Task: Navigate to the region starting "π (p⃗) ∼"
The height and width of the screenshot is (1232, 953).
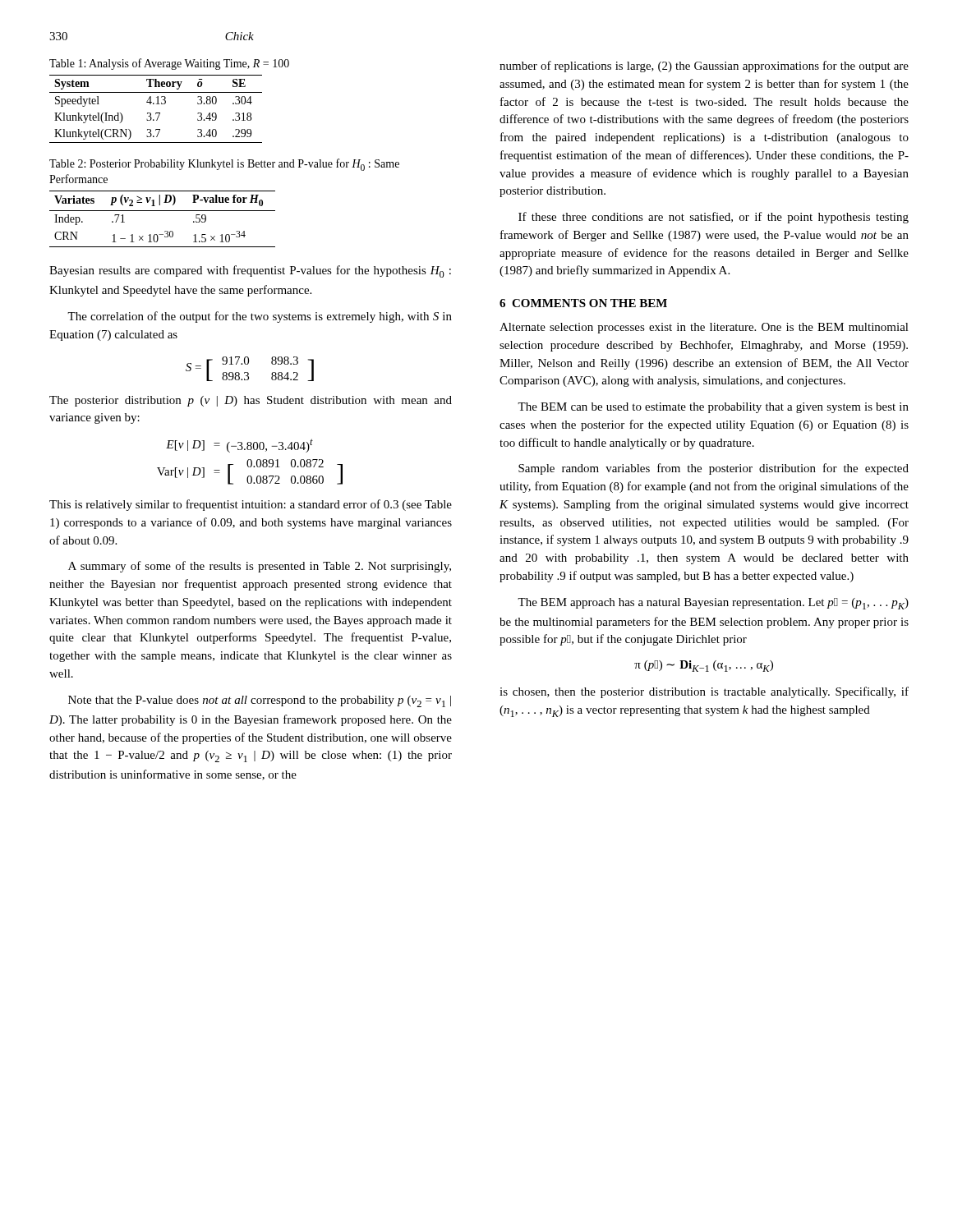Action: point(704,666)
